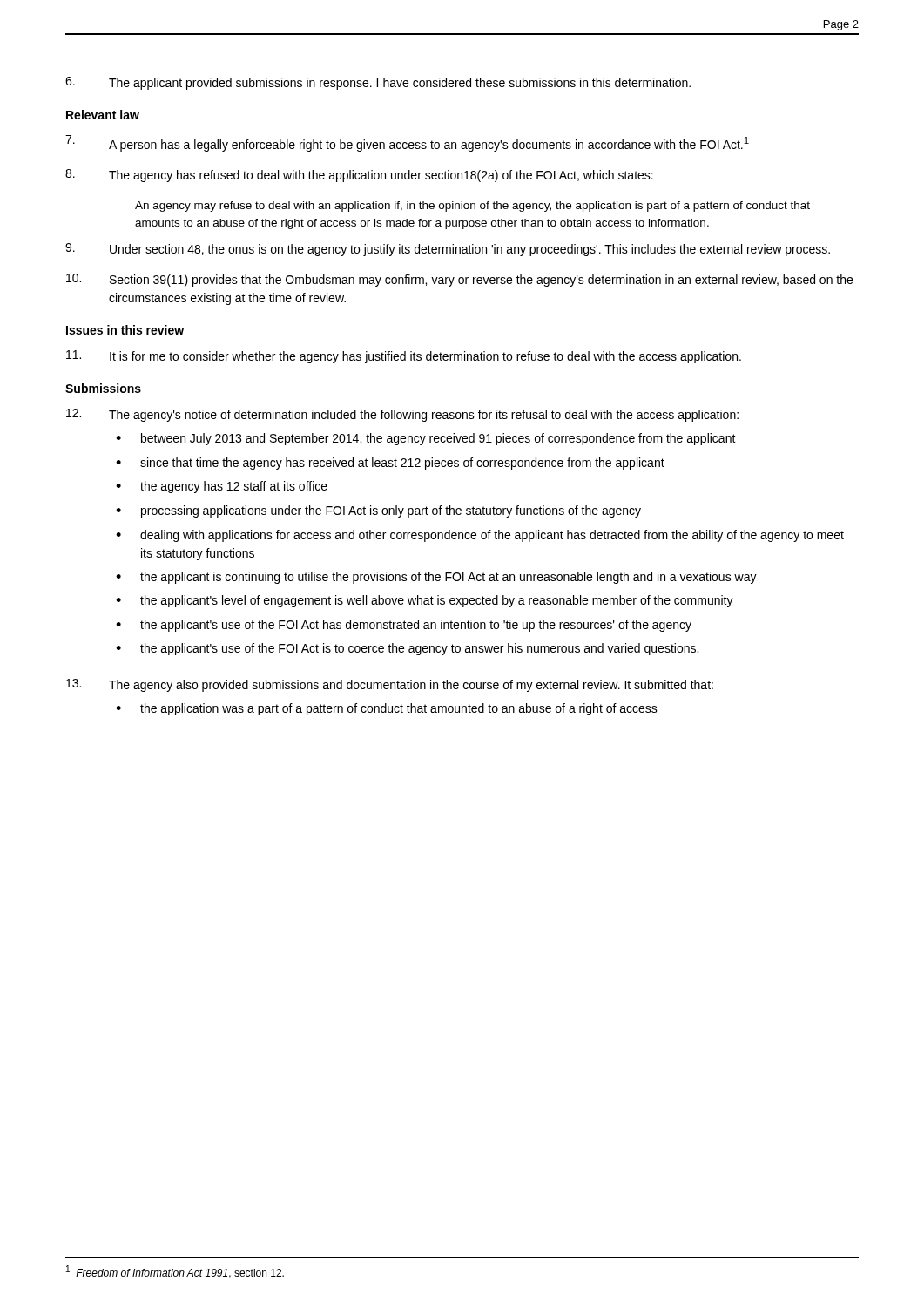
Task: Click on the block starting "• since that time the"
Action: (x=484, y=463)
